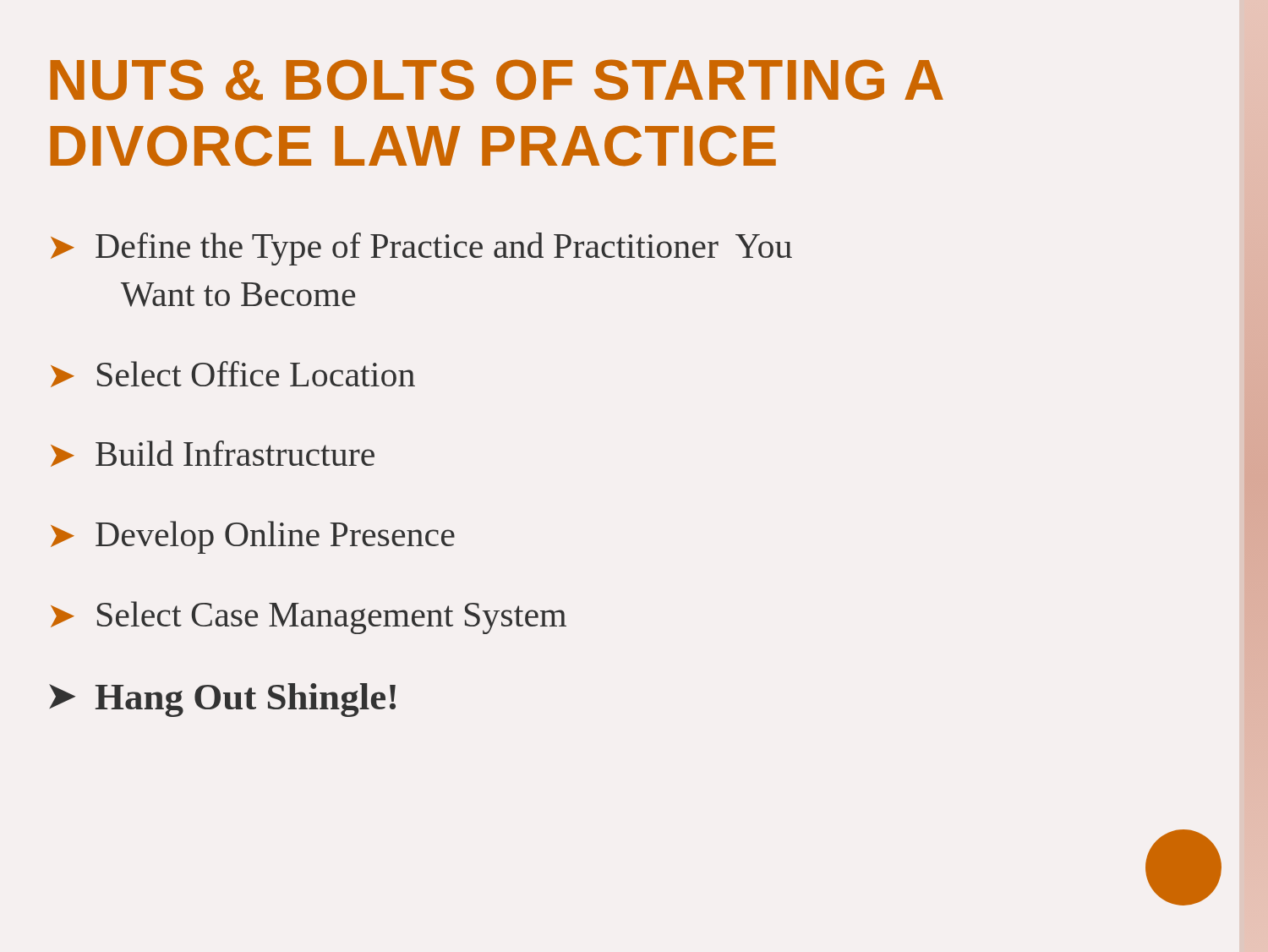Find the text starting "Nuts & Bolts of Starting a Divorce"
This screenshot has width=1268, height=952.
[x=496, y=113]
